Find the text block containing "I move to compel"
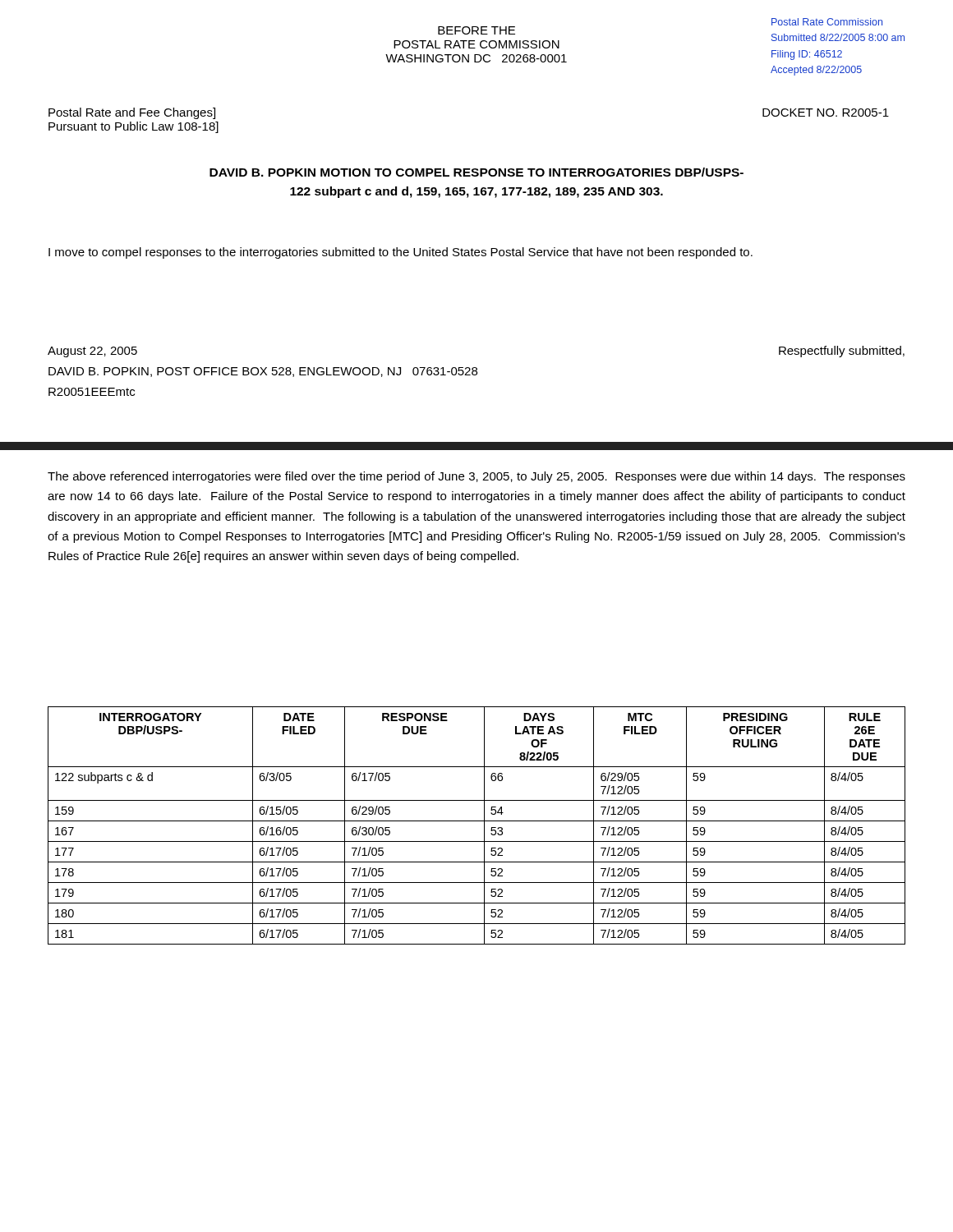Image resolution: width=953 pixels, height=1232 pixels. [x=400, y=252]
